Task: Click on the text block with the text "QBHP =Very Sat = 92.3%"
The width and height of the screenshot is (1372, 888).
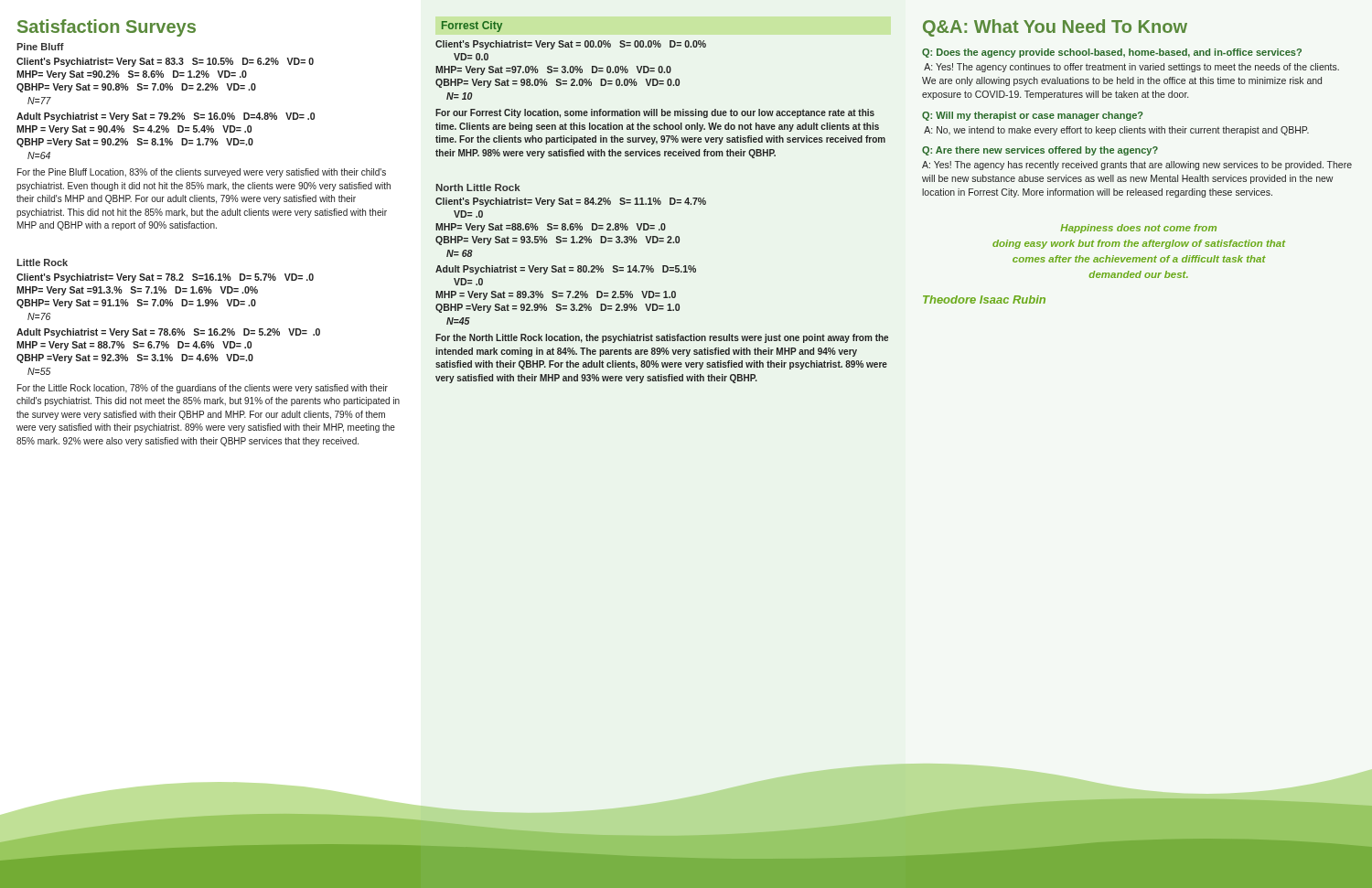Action: pyautogui.click(x=211, y=357)
